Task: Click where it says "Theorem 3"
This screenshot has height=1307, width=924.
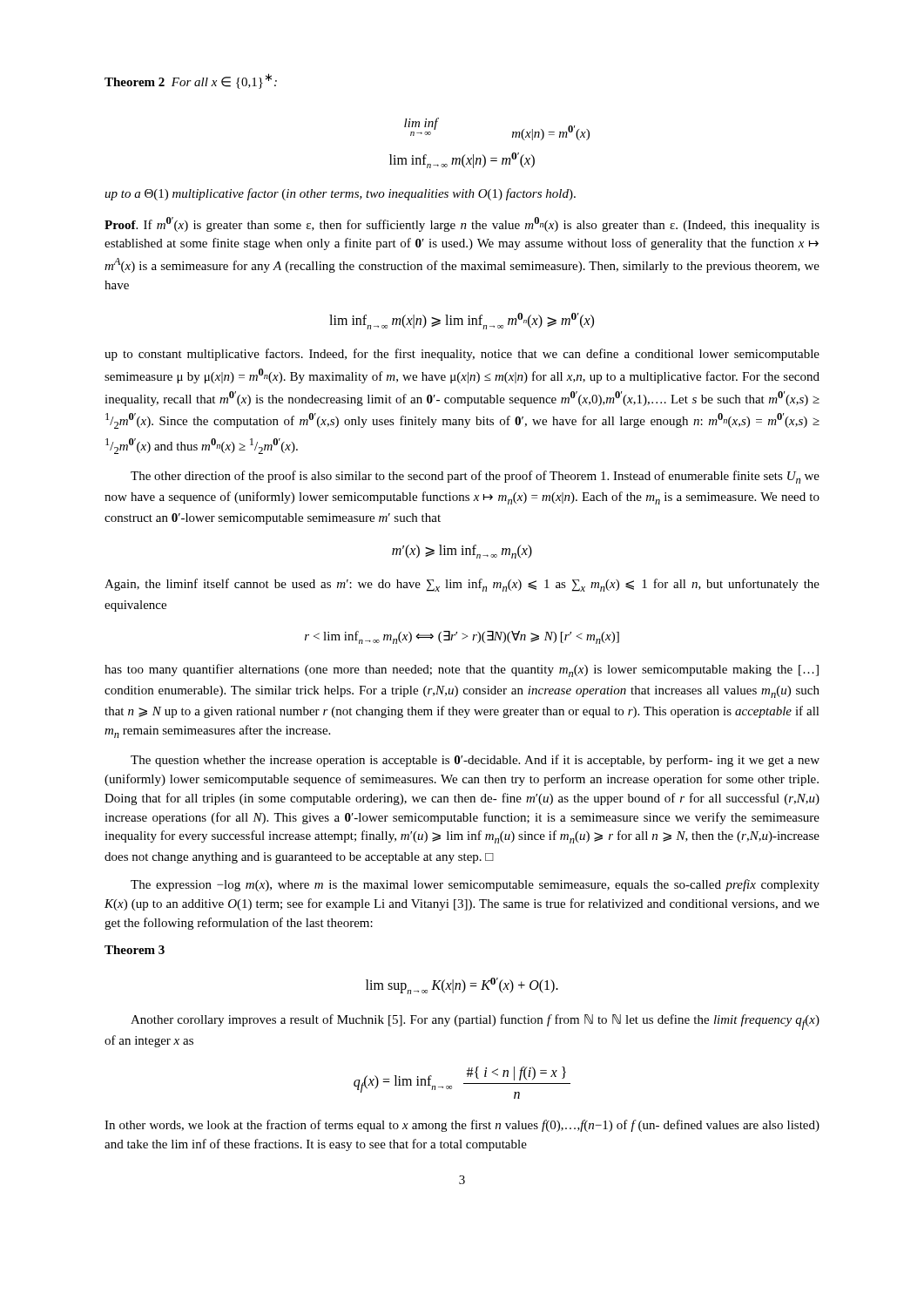Action: (x=135, y=950)
